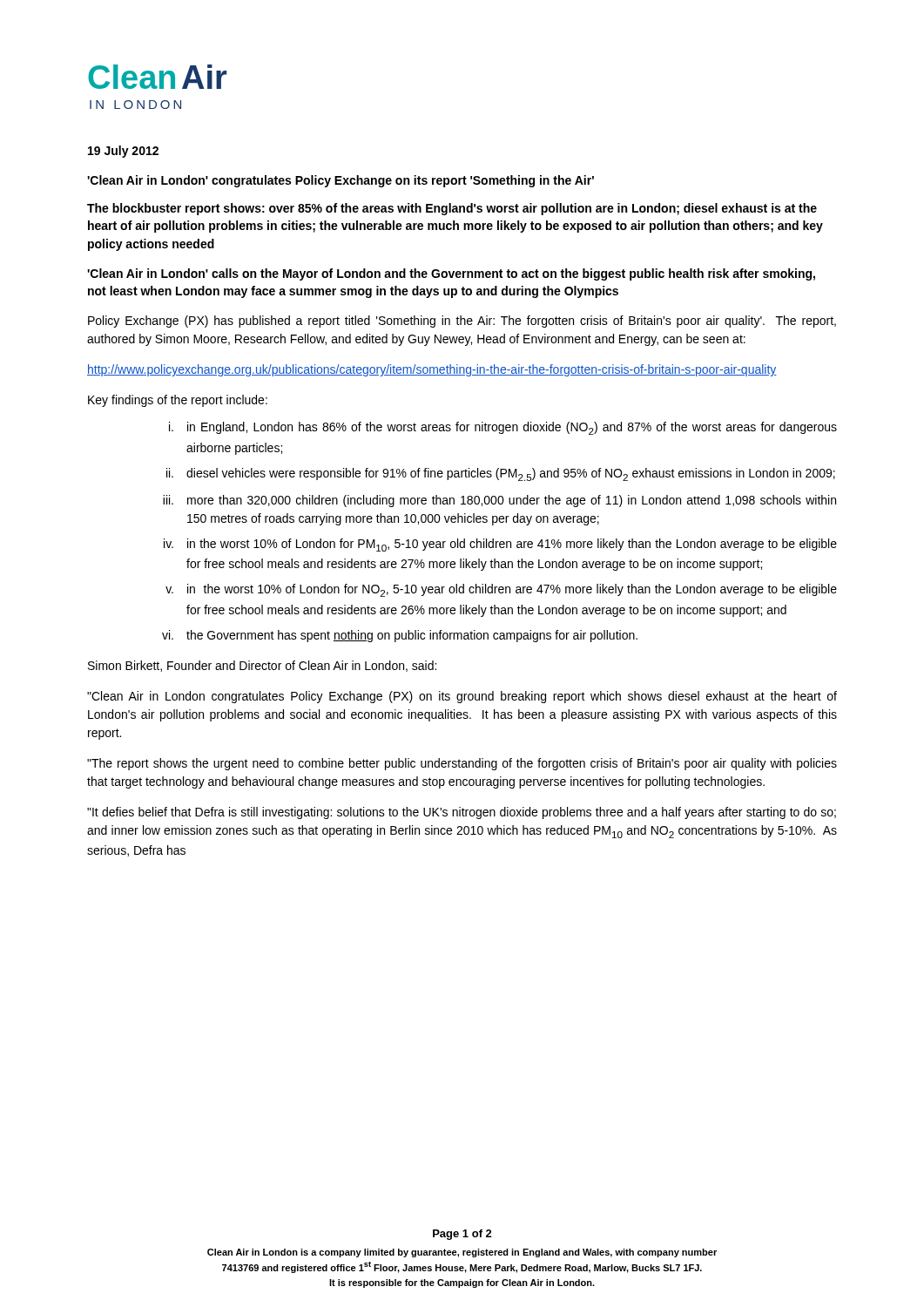Select the text block with the text ""It defies belief that Defra"
Screen dimensions: 1307x924
click(x=462, y=831)
